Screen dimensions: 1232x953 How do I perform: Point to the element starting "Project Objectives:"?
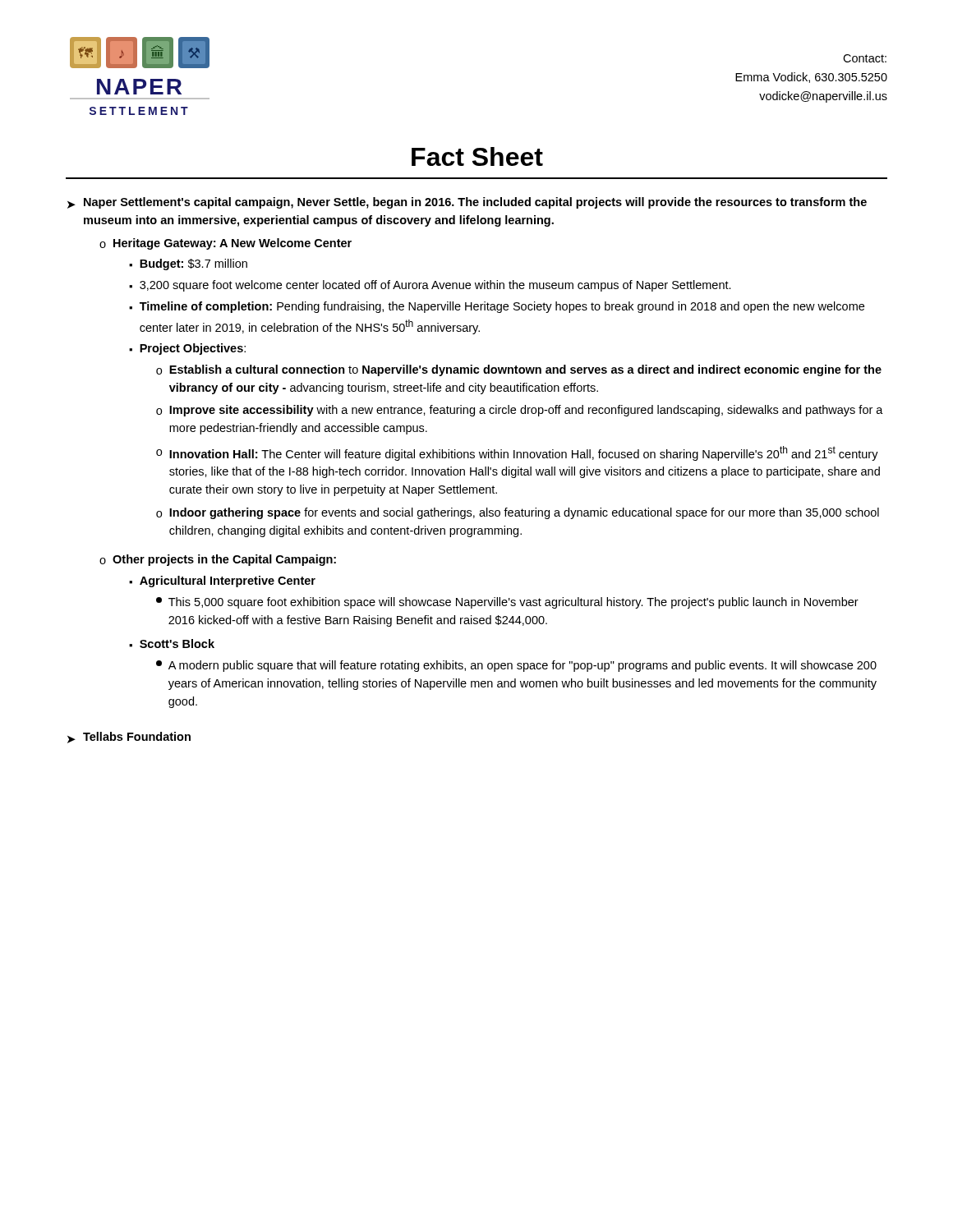193,348
